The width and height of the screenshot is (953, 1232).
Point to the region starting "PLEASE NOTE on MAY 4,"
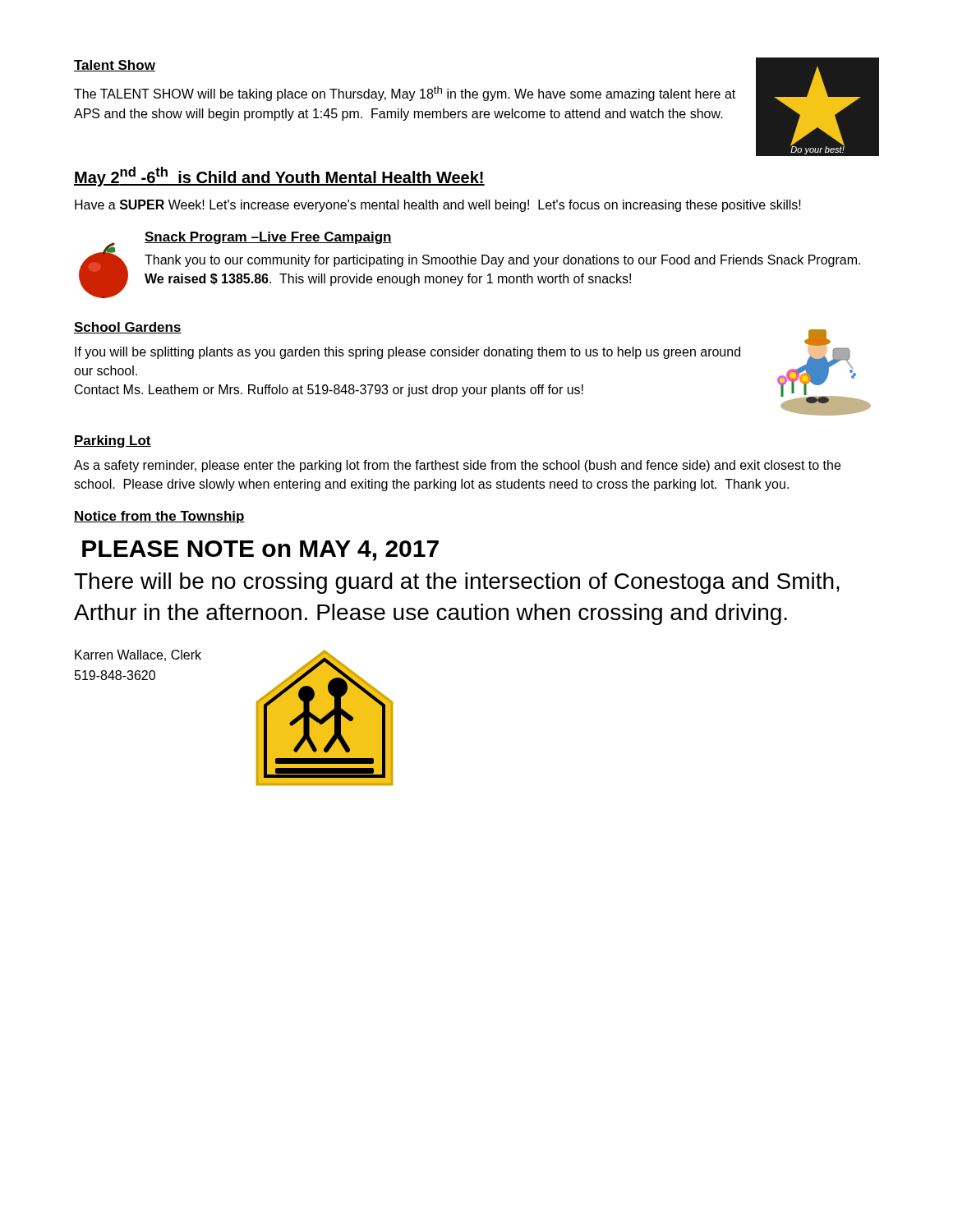257,548
